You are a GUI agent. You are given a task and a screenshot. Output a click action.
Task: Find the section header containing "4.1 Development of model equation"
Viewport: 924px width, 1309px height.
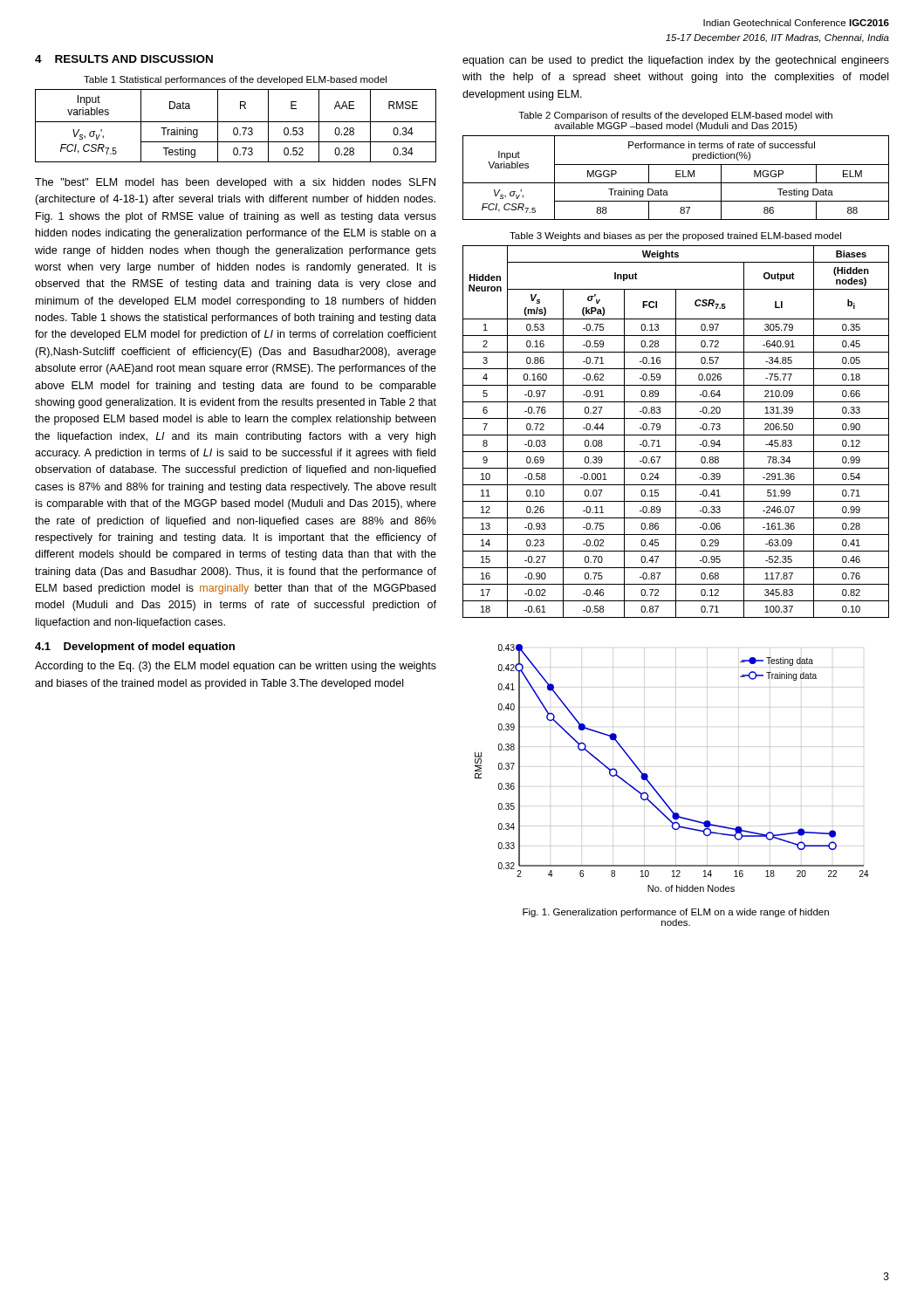pos(135,646)
